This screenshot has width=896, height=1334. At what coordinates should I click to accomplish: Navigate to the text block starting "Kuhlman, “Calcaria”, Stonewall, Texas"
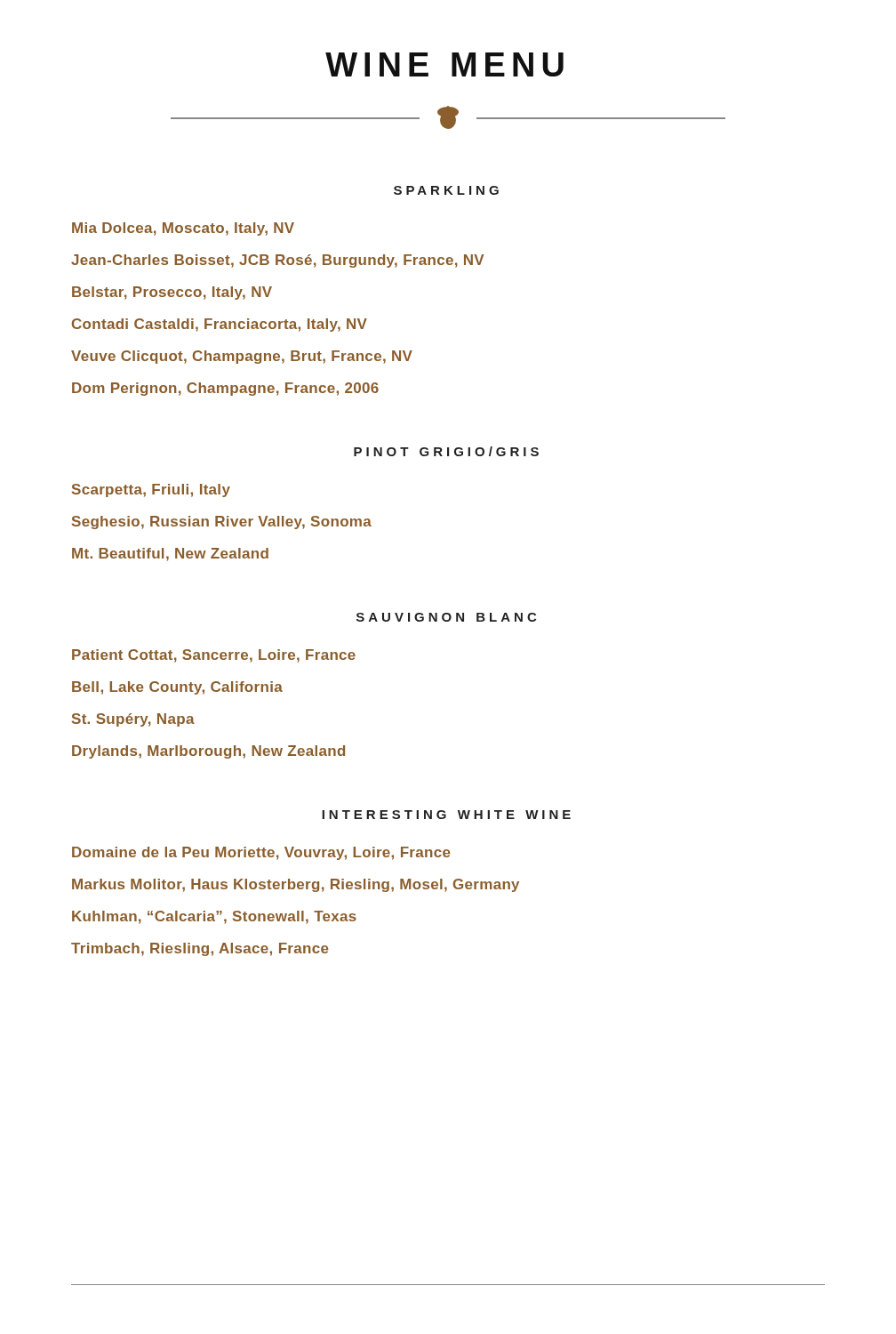[x=214, y=916]
